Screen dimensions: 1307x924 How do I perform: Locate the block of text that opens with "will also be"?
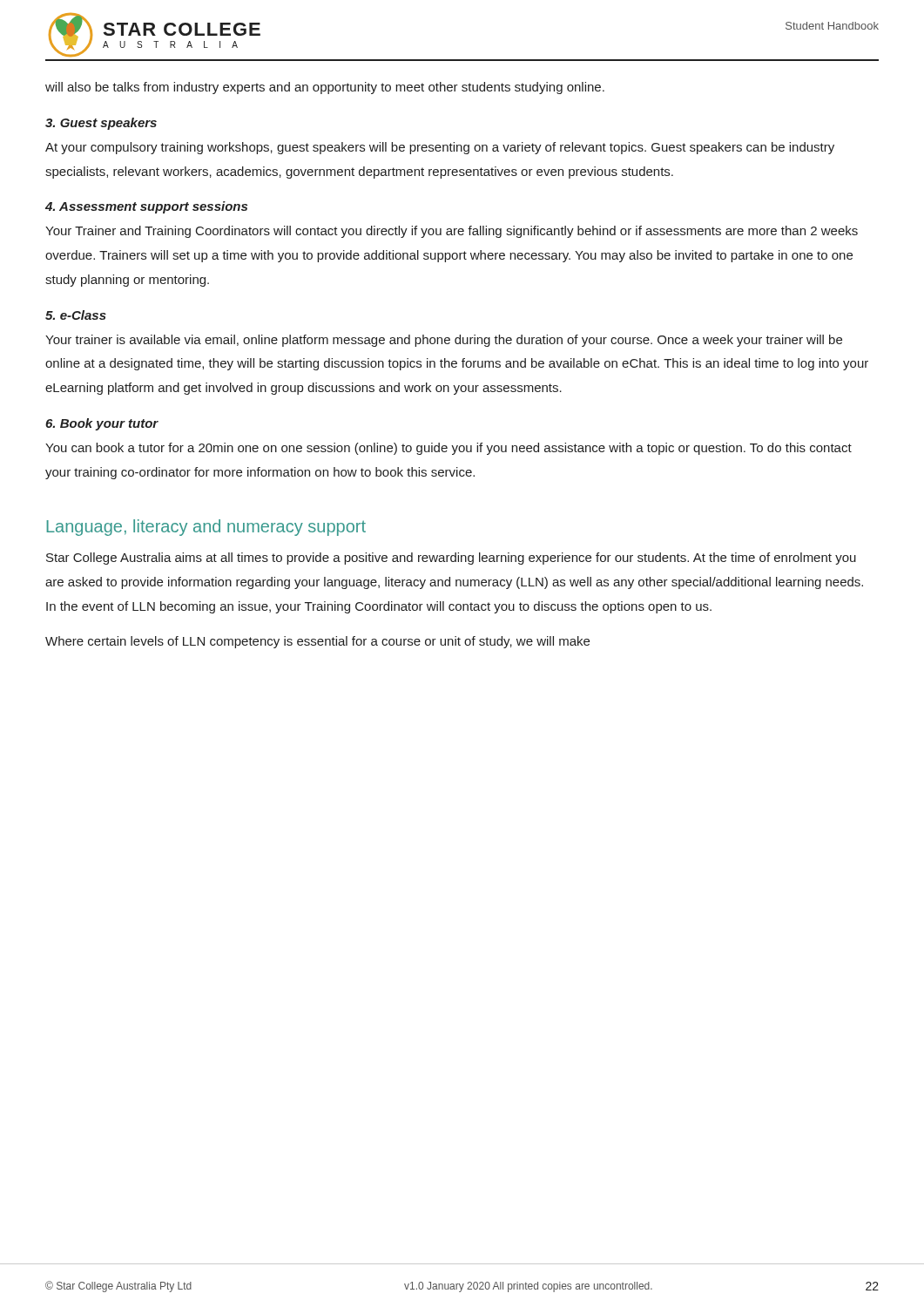pyautogui.click(x=325, y=87)
